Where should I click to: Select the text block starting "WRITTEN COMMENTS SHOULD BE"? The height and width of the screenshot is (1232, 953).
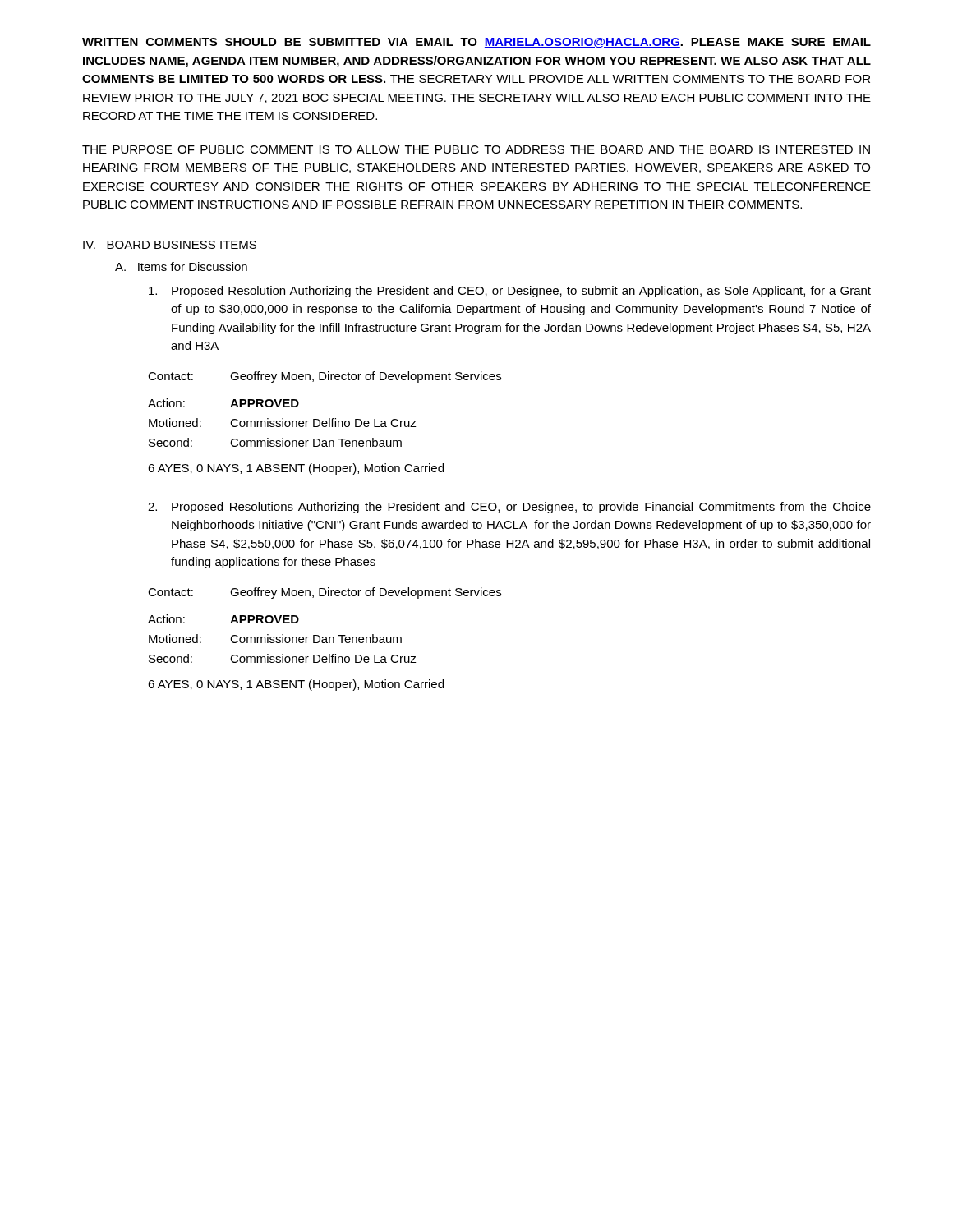(x=476, y=78)
